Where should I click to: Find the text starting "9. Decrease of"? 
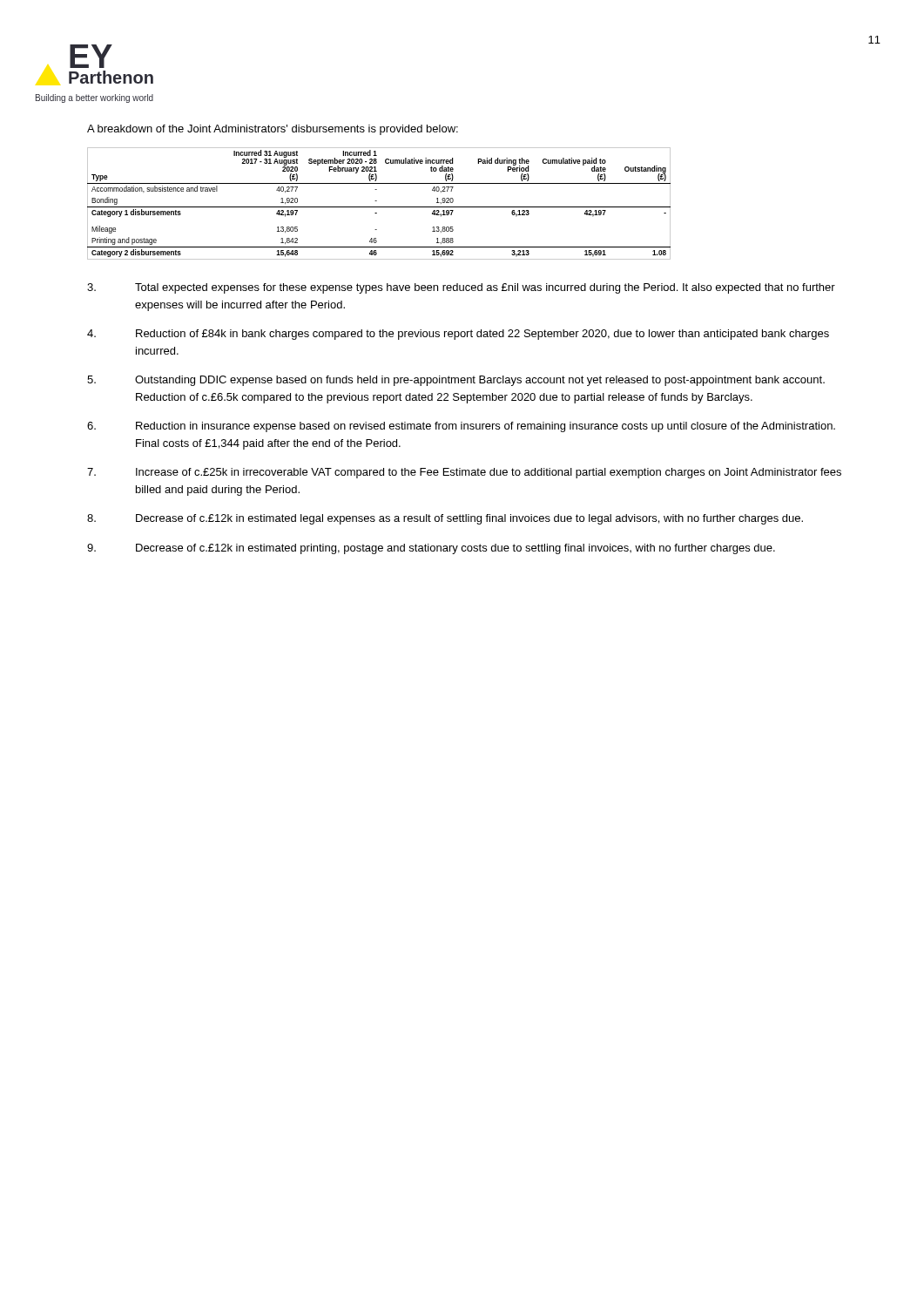click(470, 547)
